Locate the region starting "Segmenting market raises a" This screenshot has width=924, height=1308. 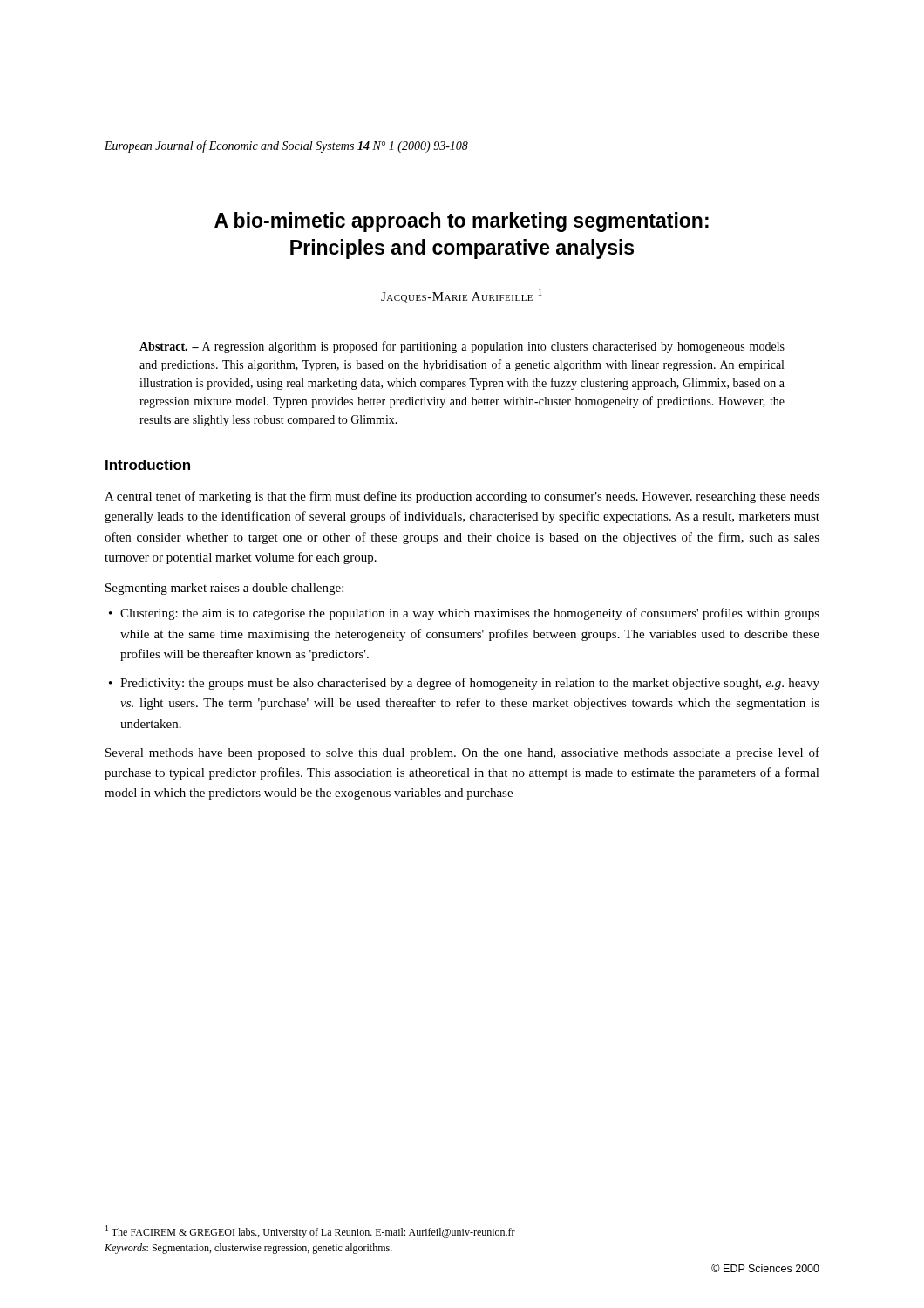click(225, 588)
